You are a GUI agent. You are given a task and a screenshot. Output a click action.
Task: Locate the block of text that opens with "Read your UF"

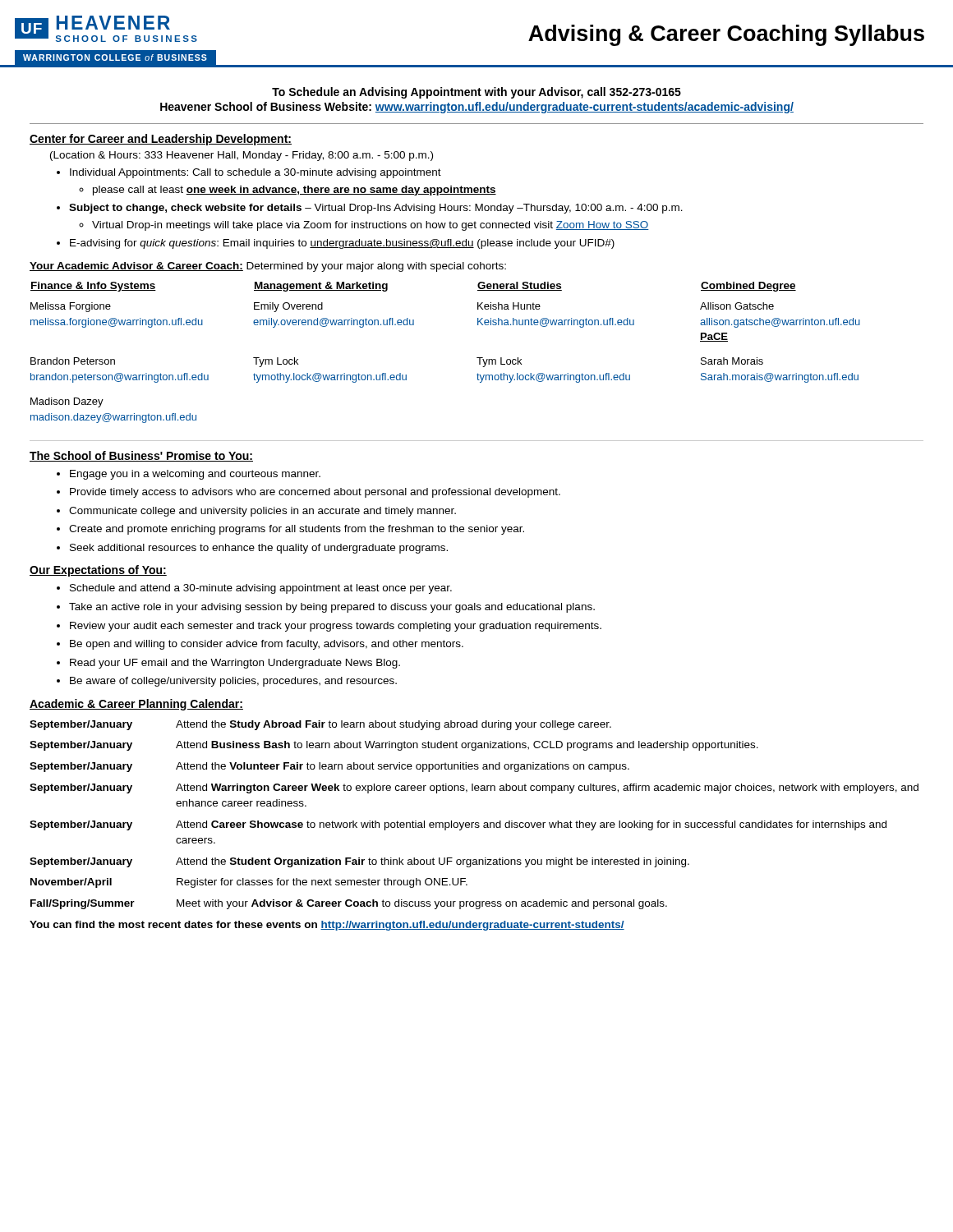click(235, 664)
